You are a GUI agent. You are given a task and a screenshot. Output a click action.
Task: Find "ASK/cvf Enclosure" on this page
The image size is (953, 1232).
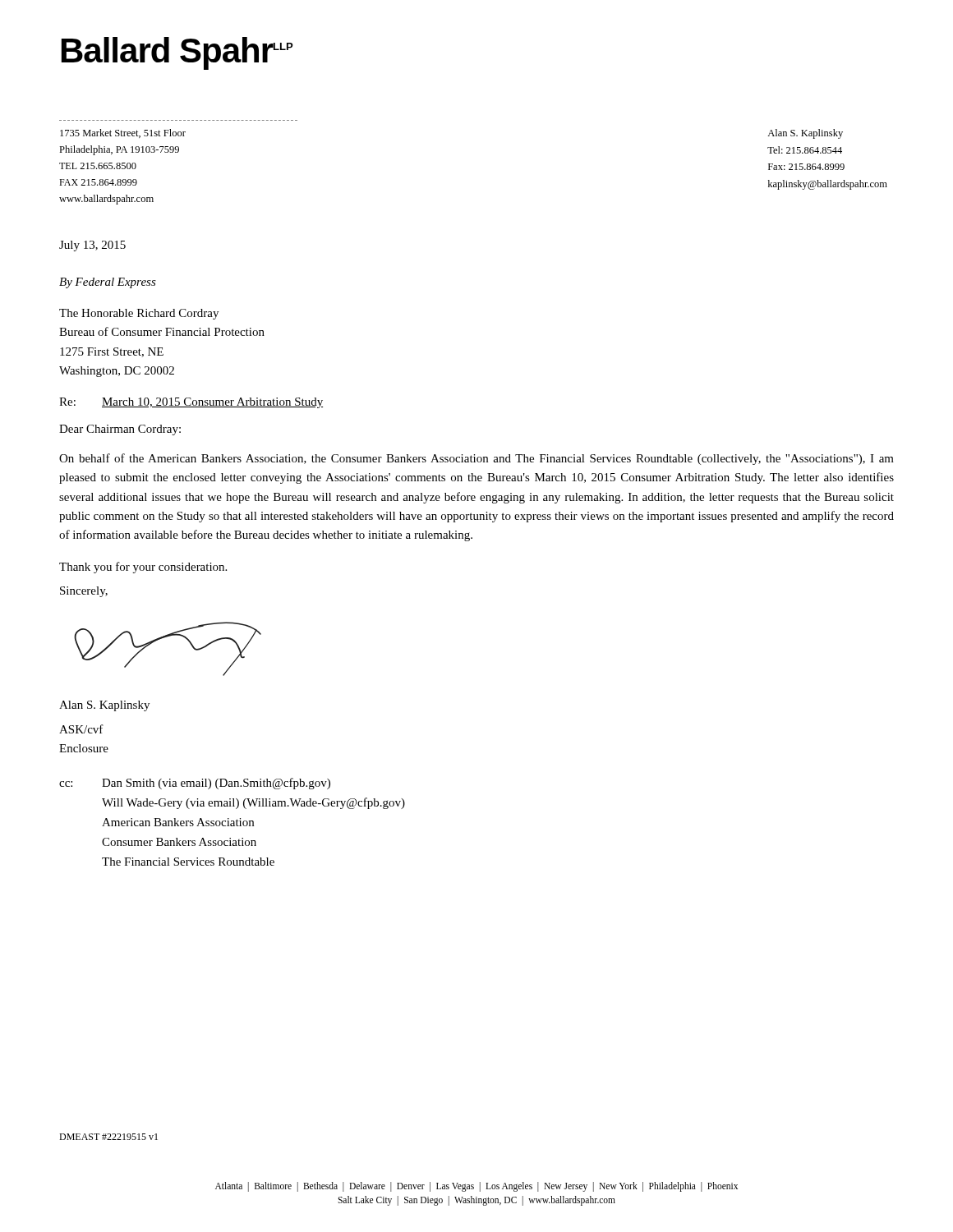click(x=84, y=738)
